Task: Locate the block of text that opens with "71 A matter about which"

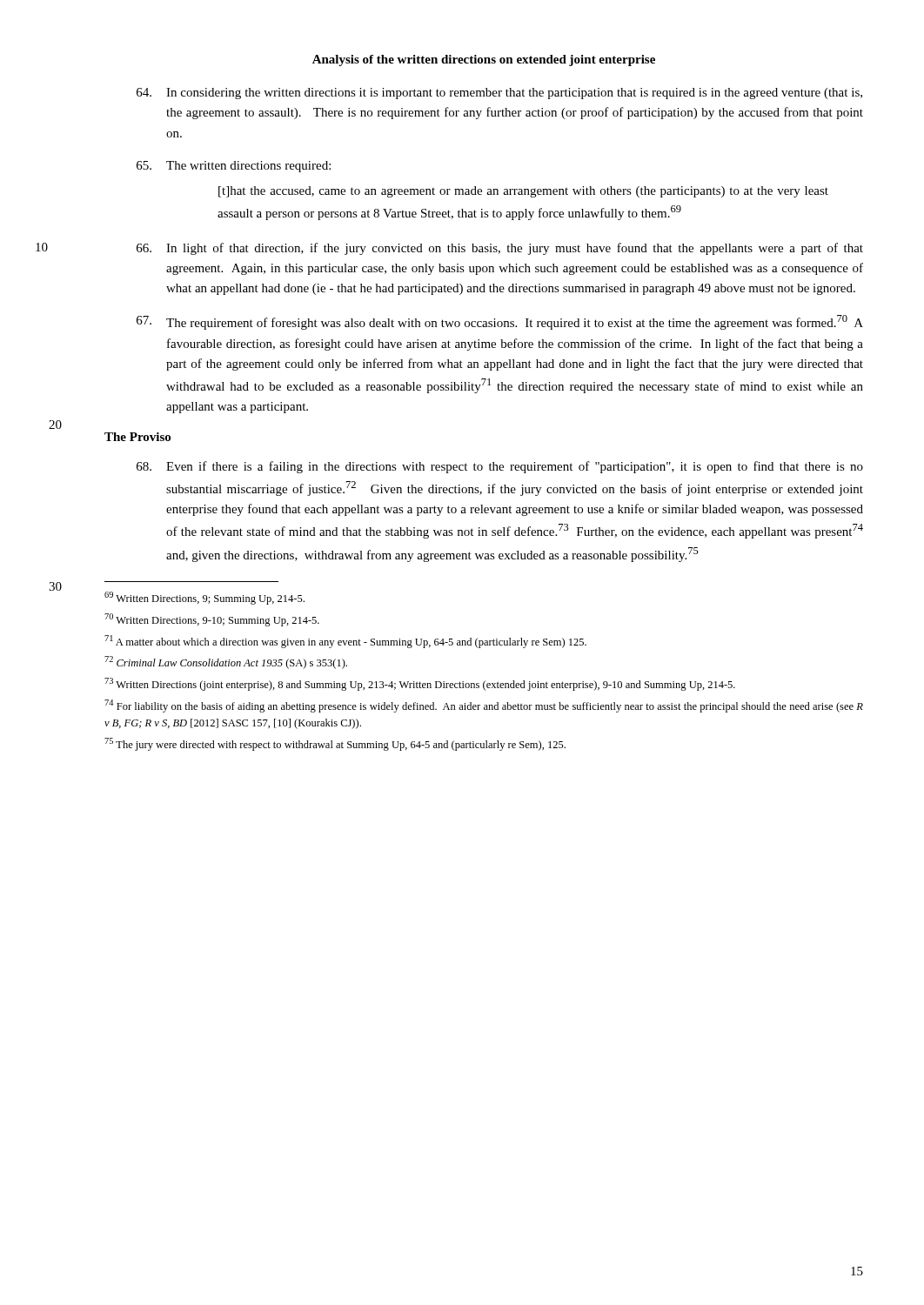Action: click(346, 640)
